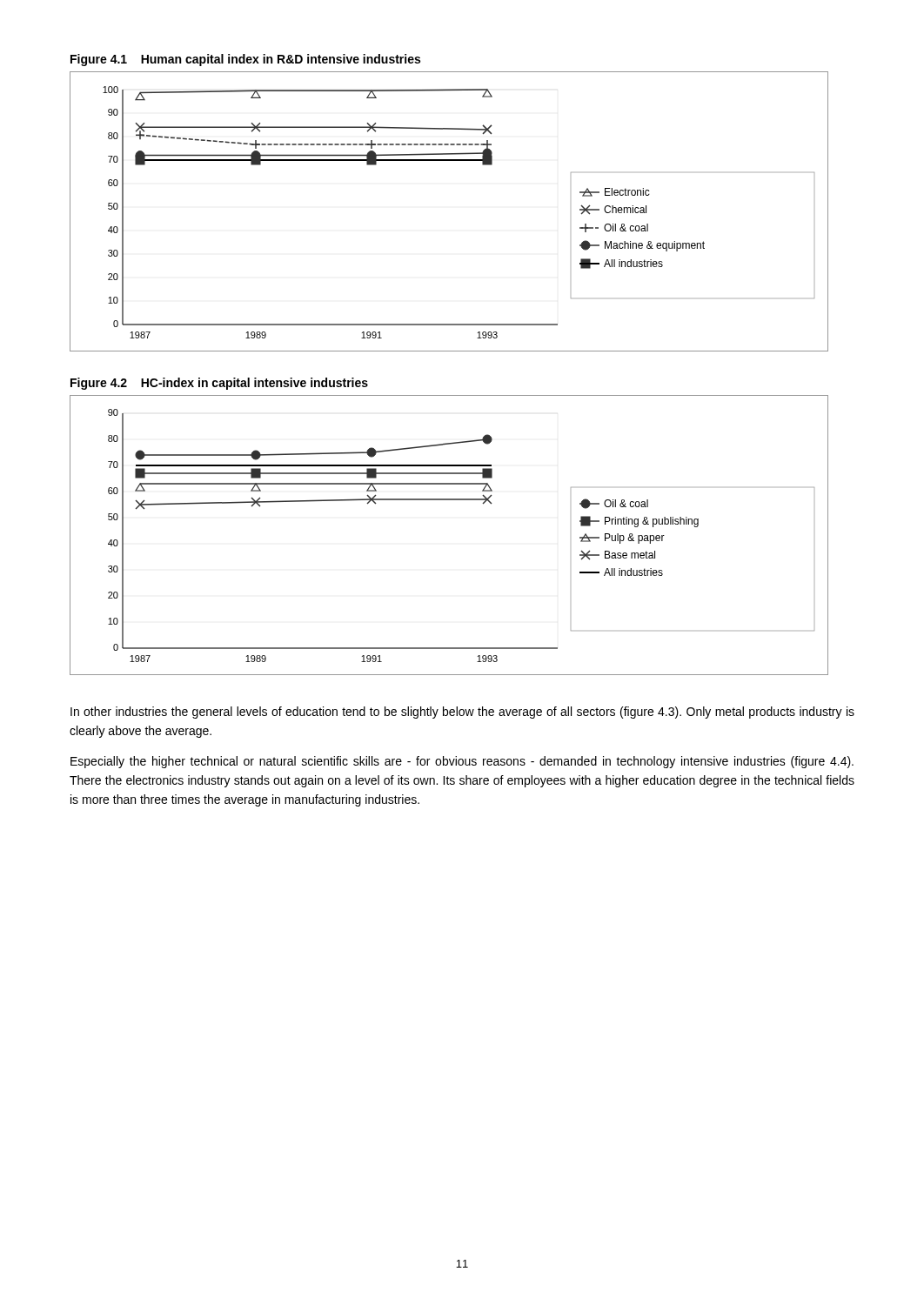Point to the caption beginning "Figure 4.1 Human capital index in R&D intensive"
924x1305 pixels.
(x=245, y=60)
